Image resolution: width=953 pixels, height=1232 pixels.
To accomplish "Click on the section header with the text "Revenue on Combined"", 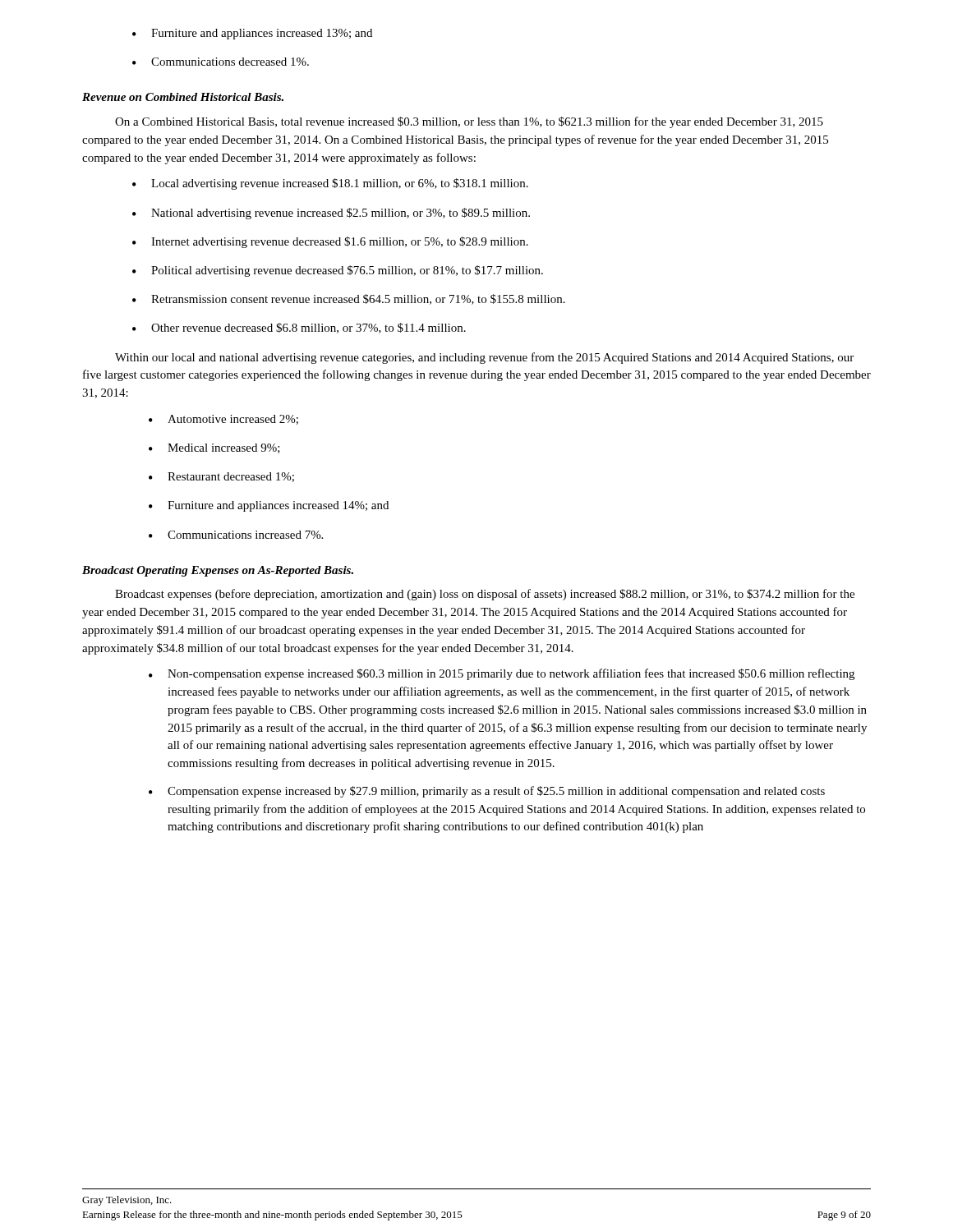I will coord(183,97).
